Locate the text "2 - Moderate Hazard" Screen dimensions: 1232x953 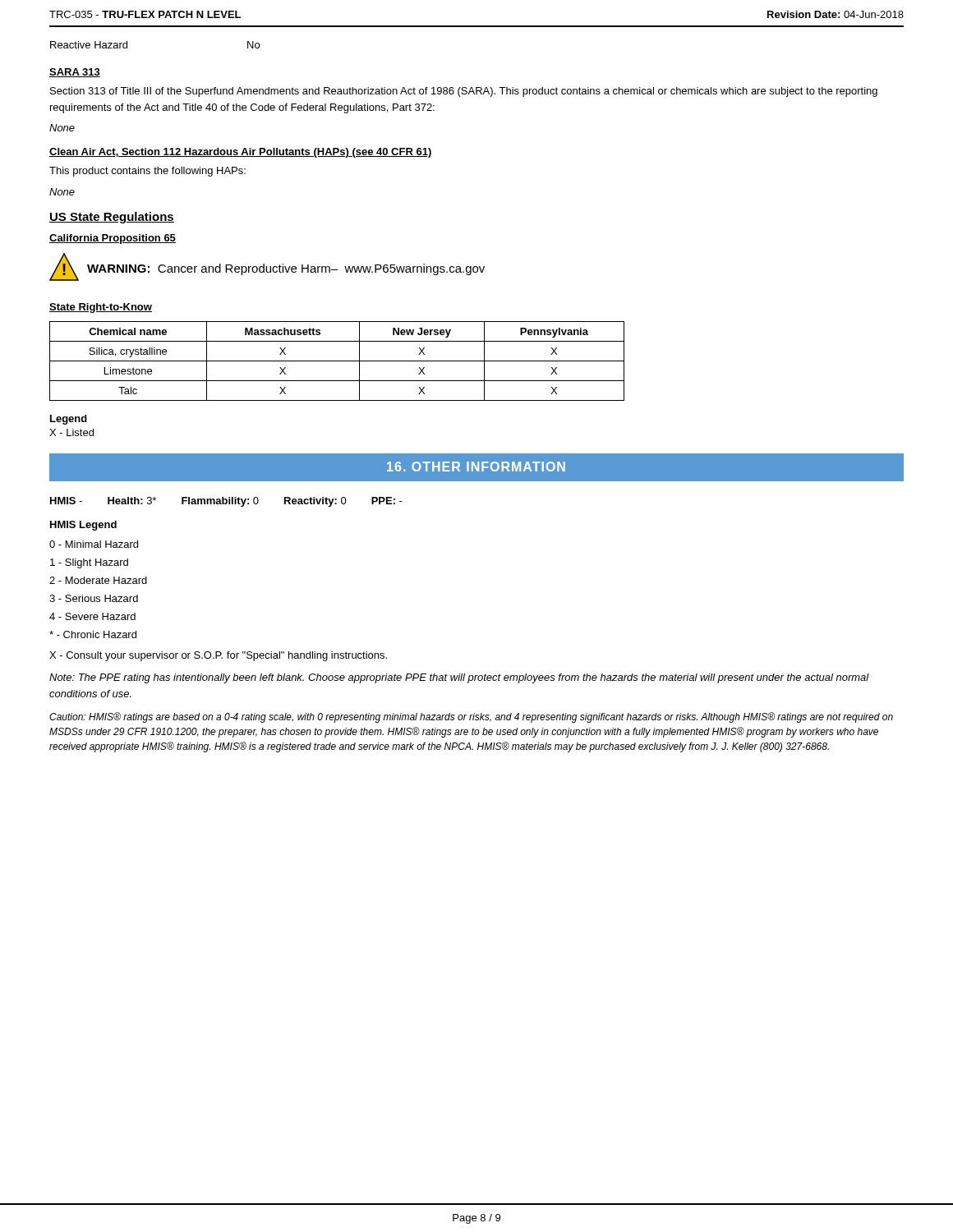pyautogui.click(x=98, y=580)
